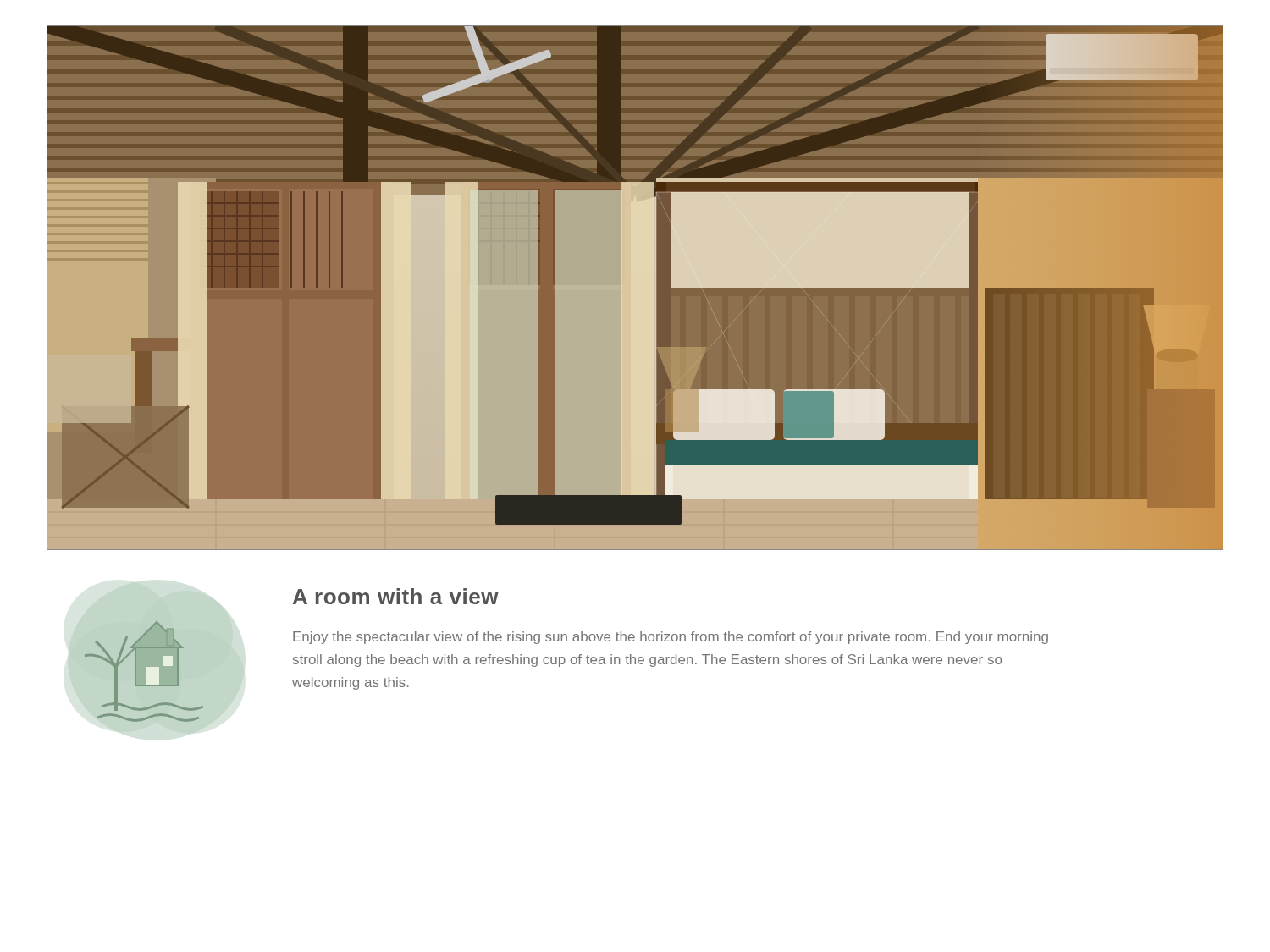Click on the illustration
Screen dimensions: 952x1270
point(157,660)
